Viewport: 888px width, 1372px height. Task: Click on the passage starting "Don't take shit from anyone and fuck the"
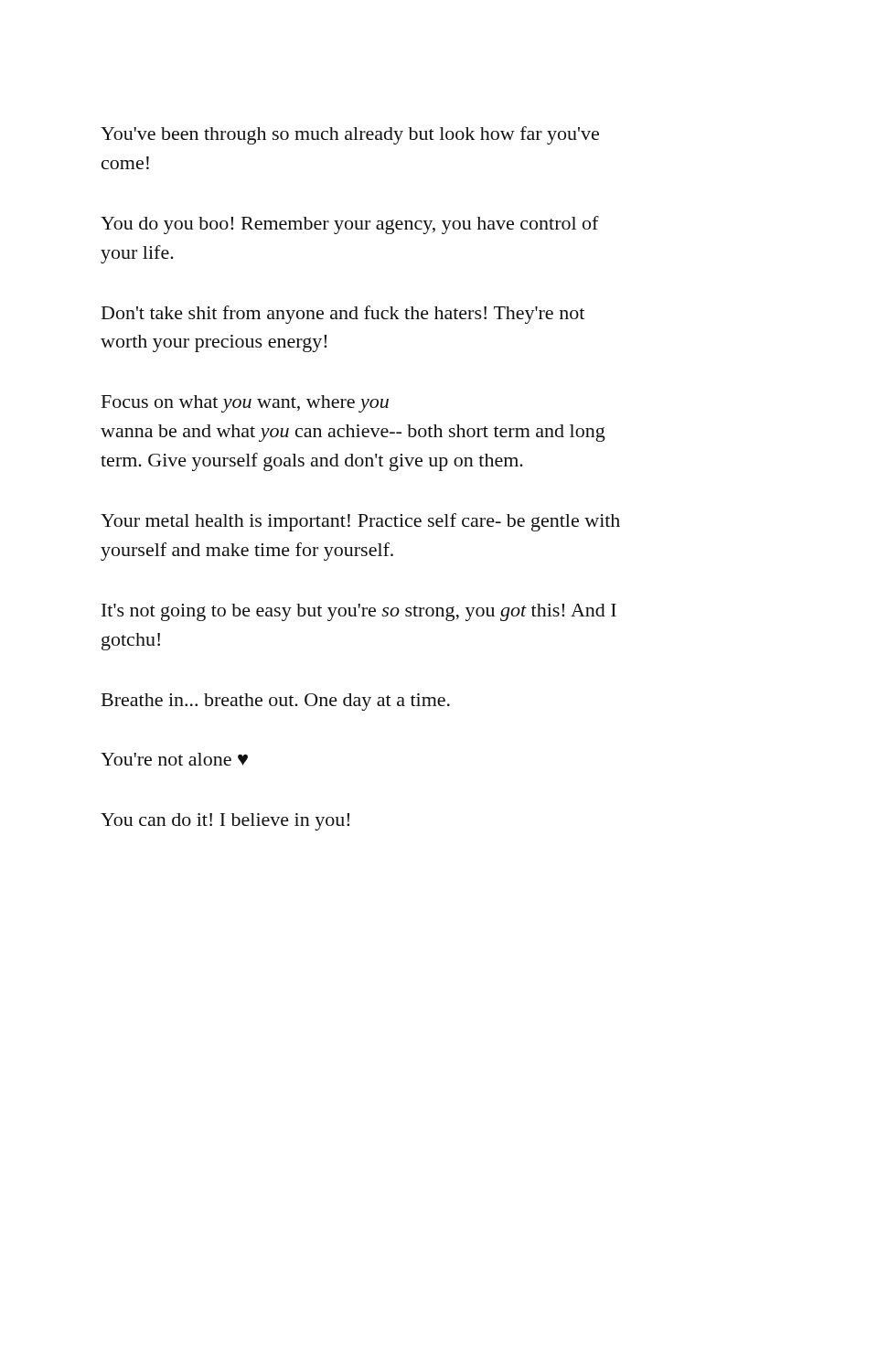click(343, 327)
